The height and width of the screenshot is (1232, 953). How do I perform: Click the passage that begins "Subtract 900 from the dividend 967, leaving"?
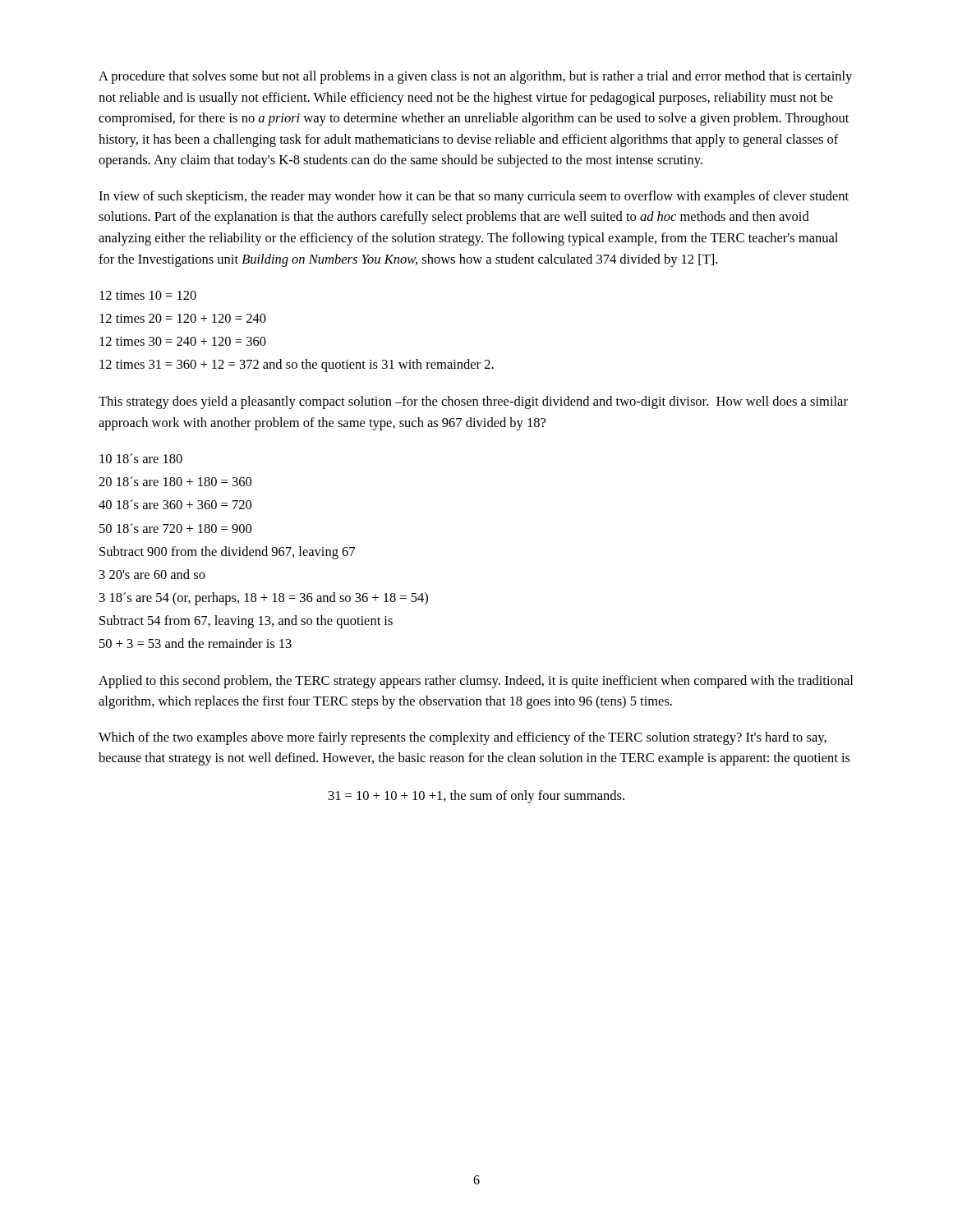tap(227, 551)
